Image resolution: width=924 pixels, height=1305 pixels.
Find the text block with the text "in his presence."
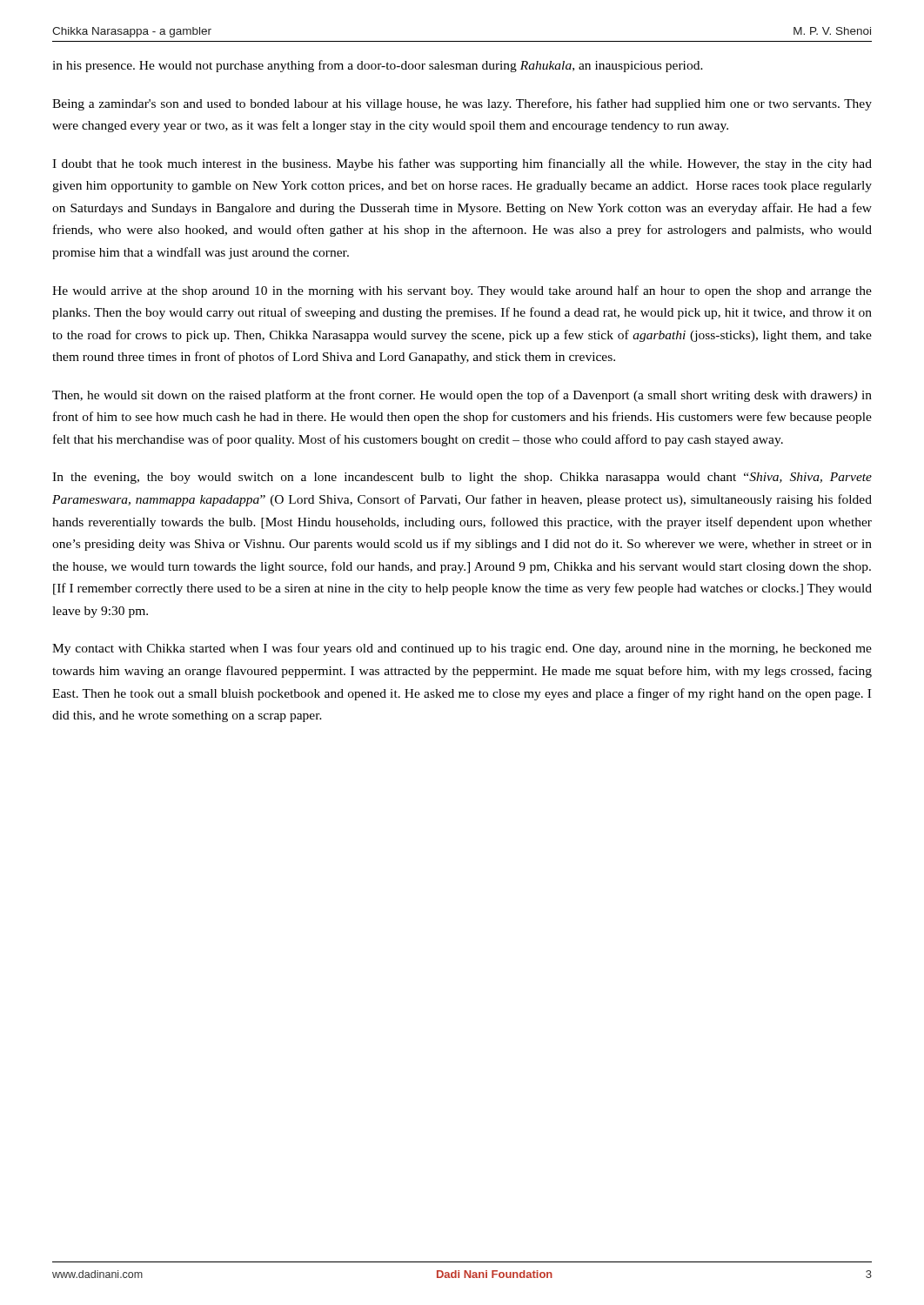(378, 65)
